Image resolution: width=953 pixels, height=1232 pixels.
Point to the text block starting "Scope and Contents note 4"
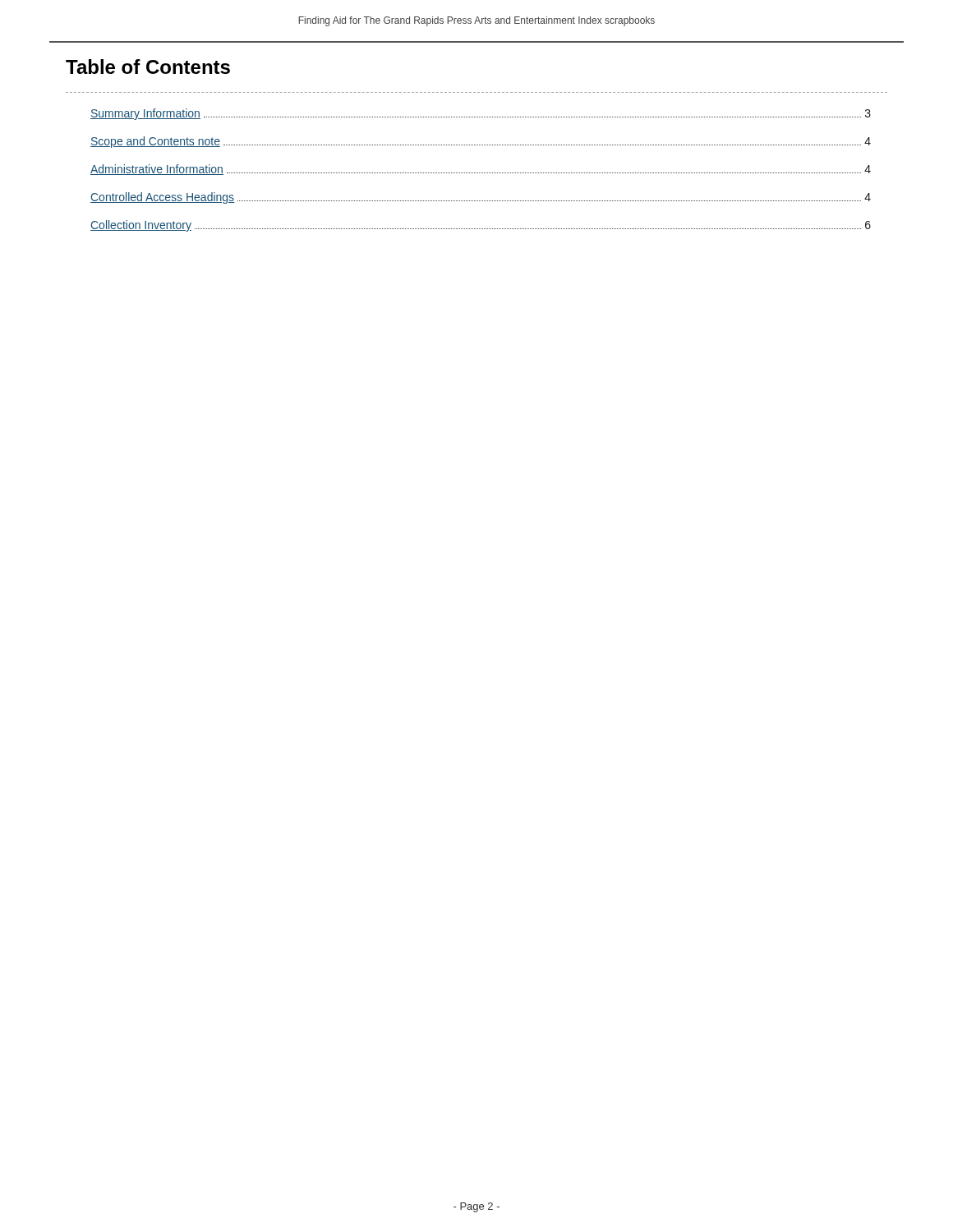point(481,141)
